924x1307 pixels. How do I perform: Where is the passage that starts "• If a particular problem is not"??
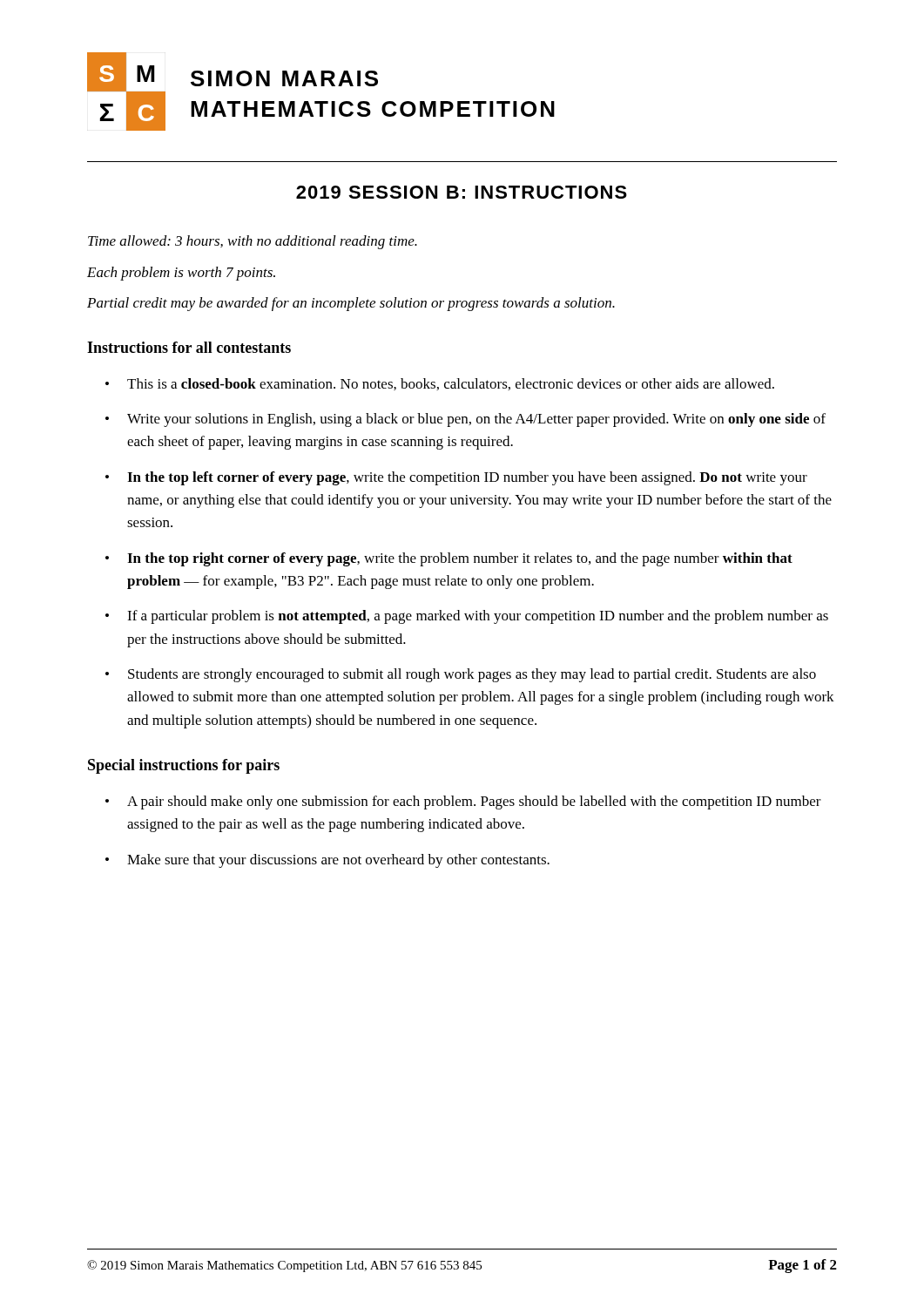coord(471,628)
